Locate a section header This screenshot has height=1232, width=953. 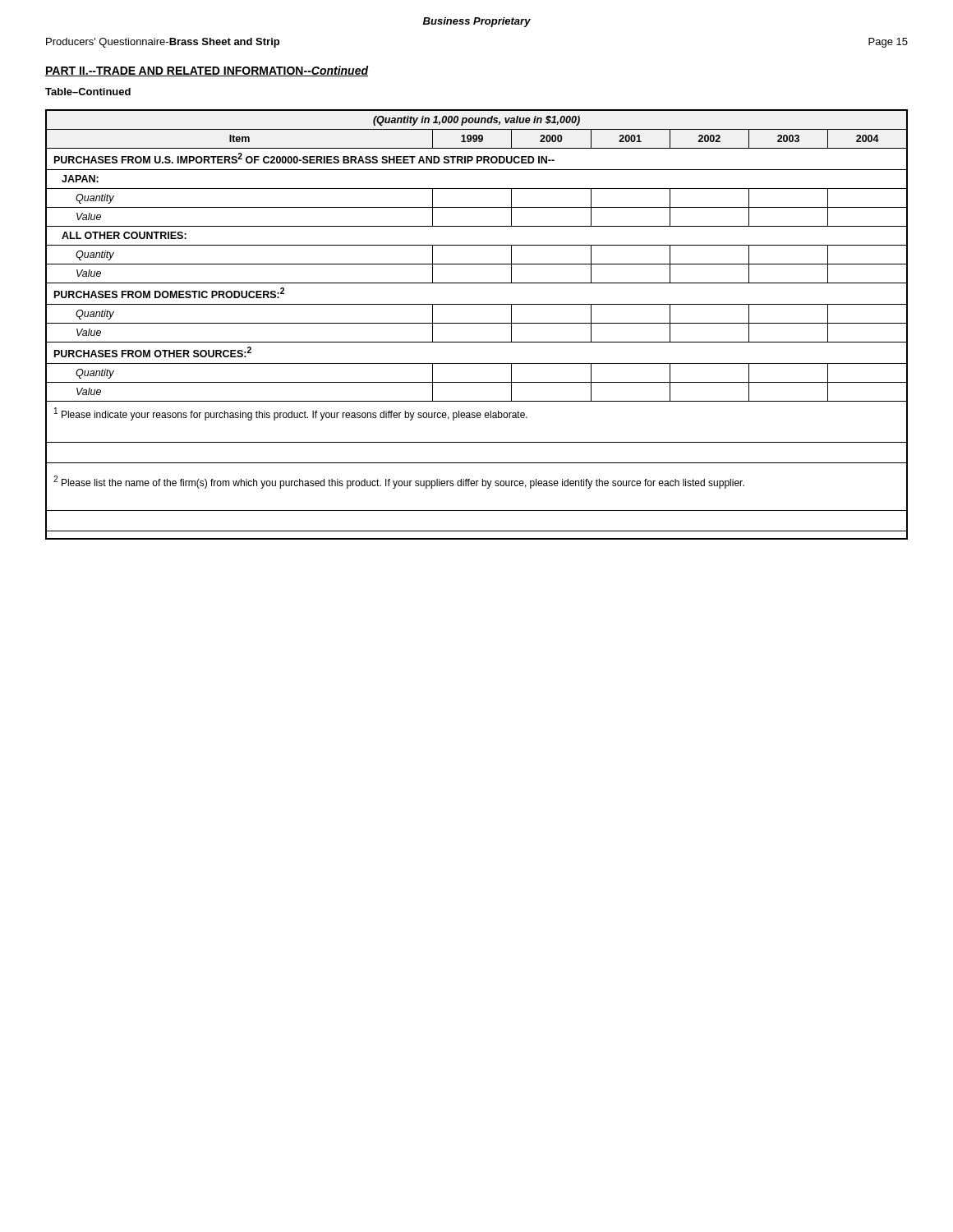pyautogui.click(x=207, y=71)
